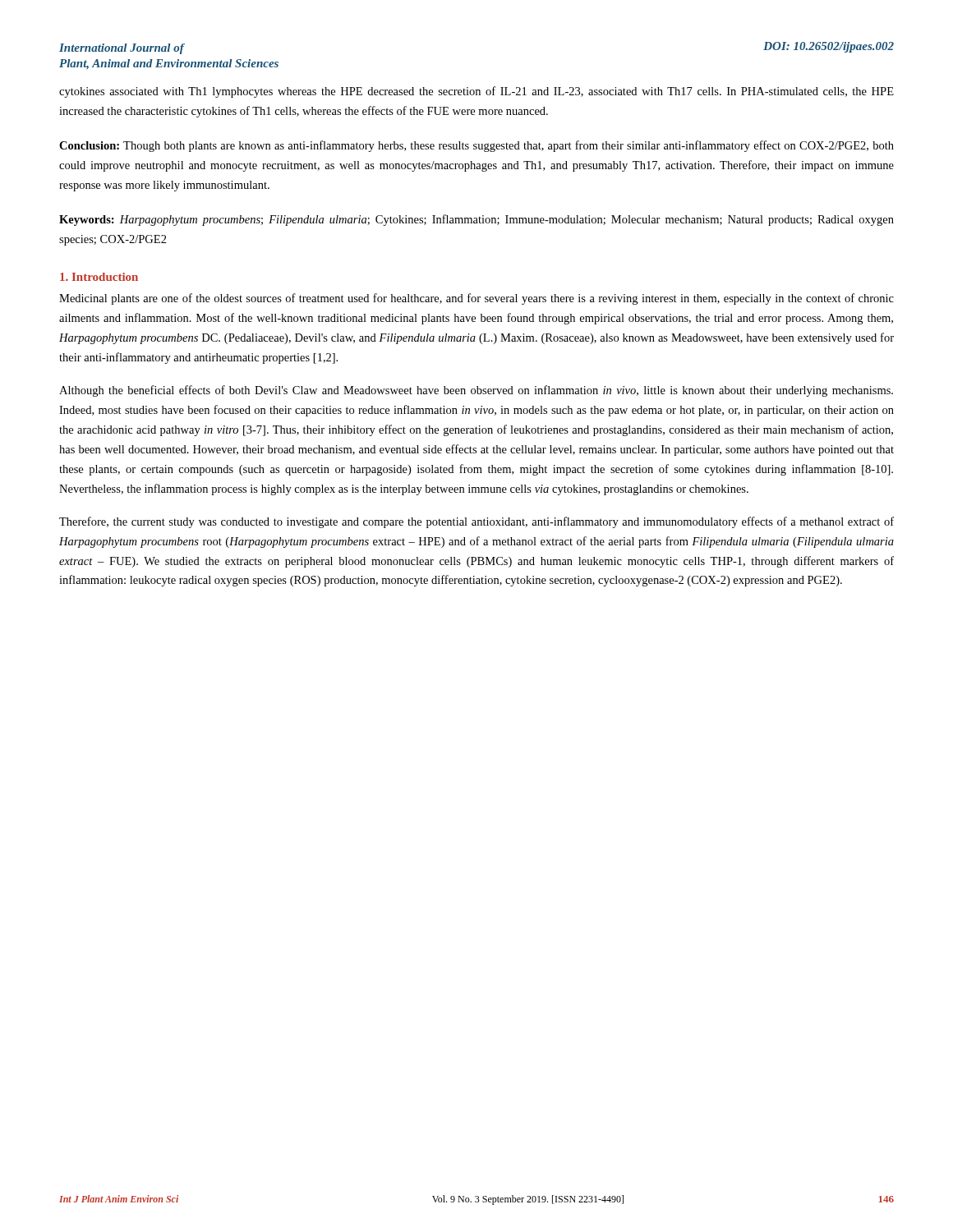Screen dimensions: 1232x953
Task: Locate the text block with the text "Medicinal plants are one of"
Action: click(x=476, y=328)
